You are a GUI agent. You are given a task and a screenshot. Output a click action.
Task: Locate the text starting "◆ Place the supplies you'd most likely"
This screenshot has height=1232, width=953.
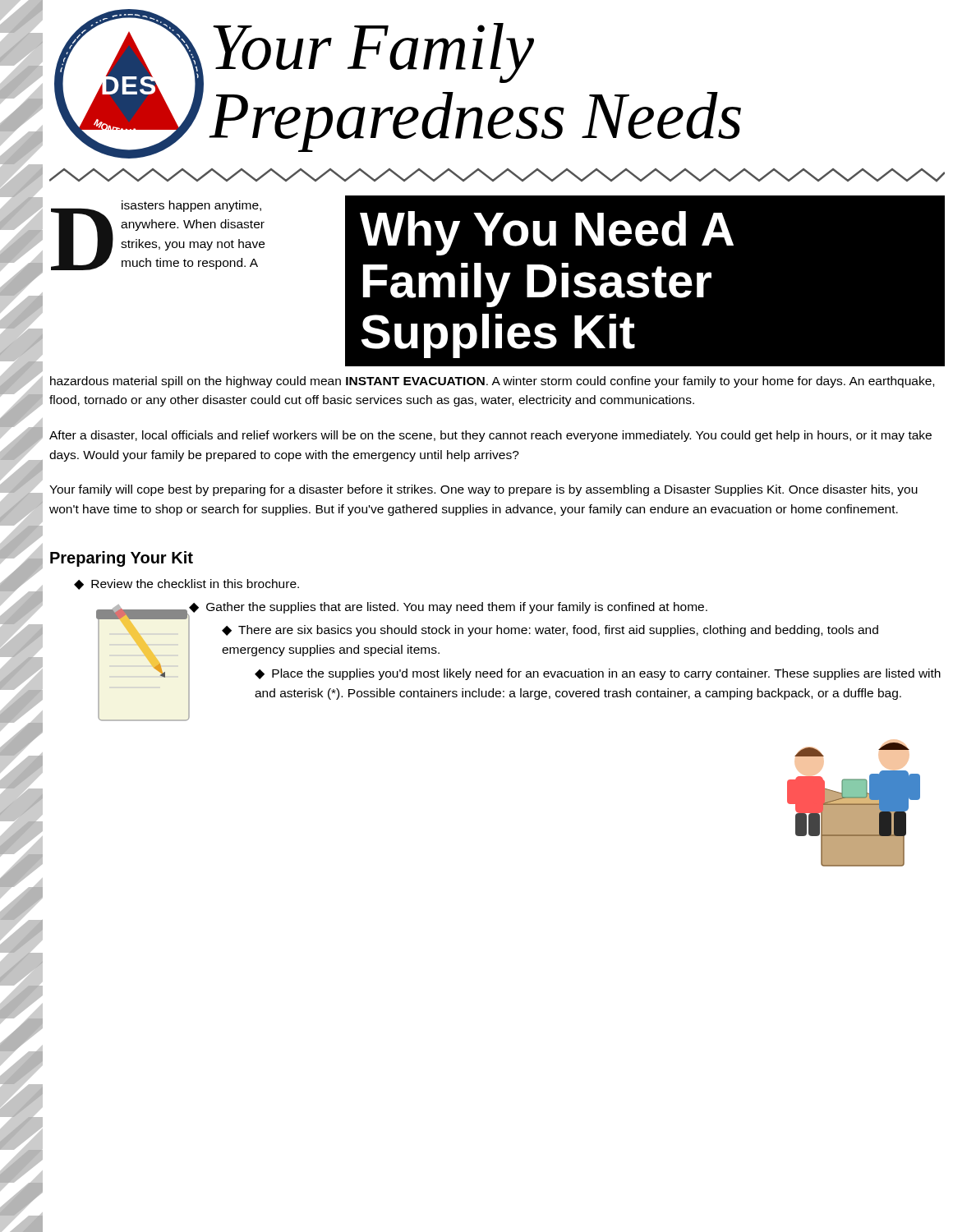click(x=598, y=683)
